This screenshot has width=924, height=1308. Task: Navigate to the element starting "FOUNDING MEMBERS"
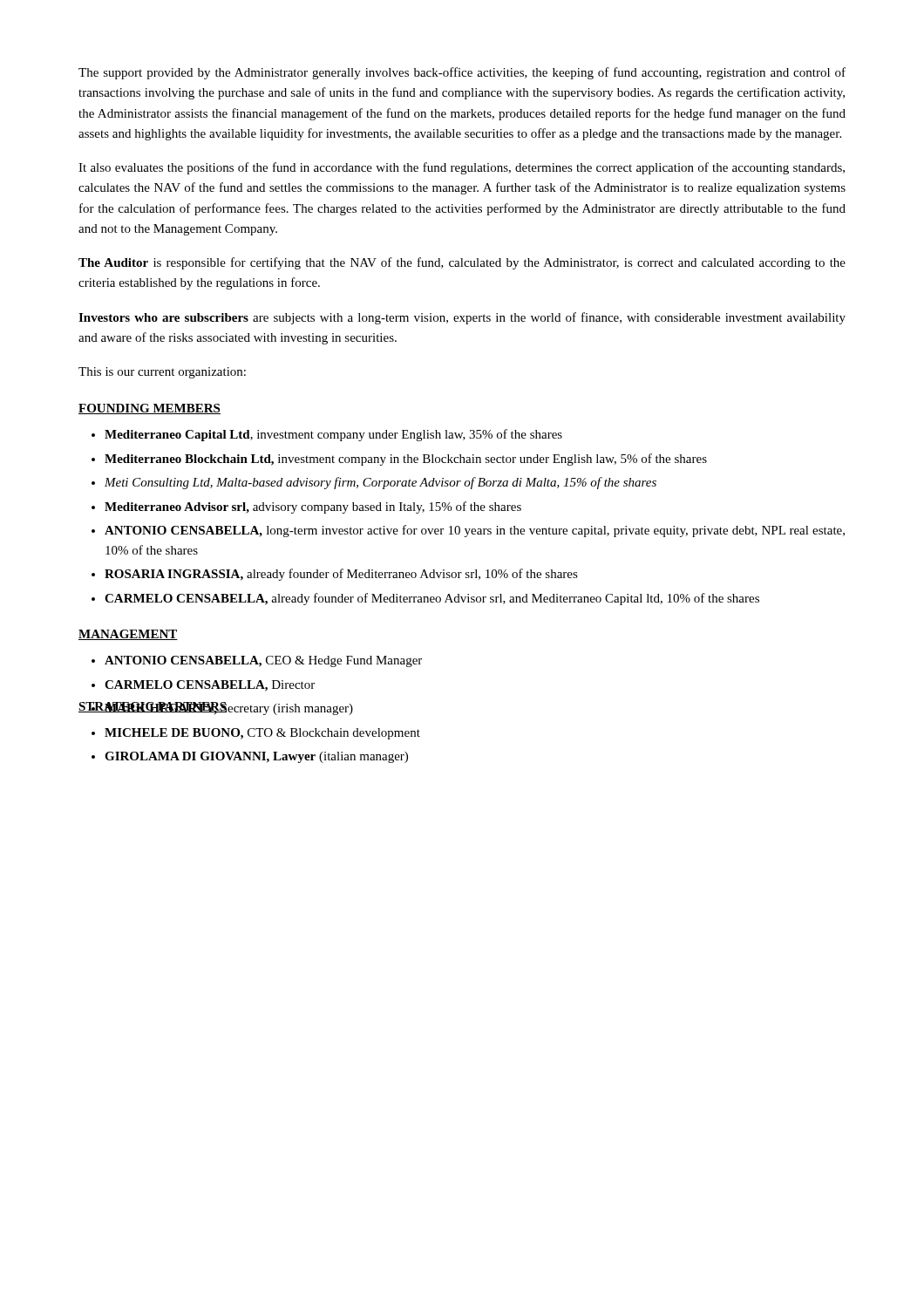tap(149, 408)
